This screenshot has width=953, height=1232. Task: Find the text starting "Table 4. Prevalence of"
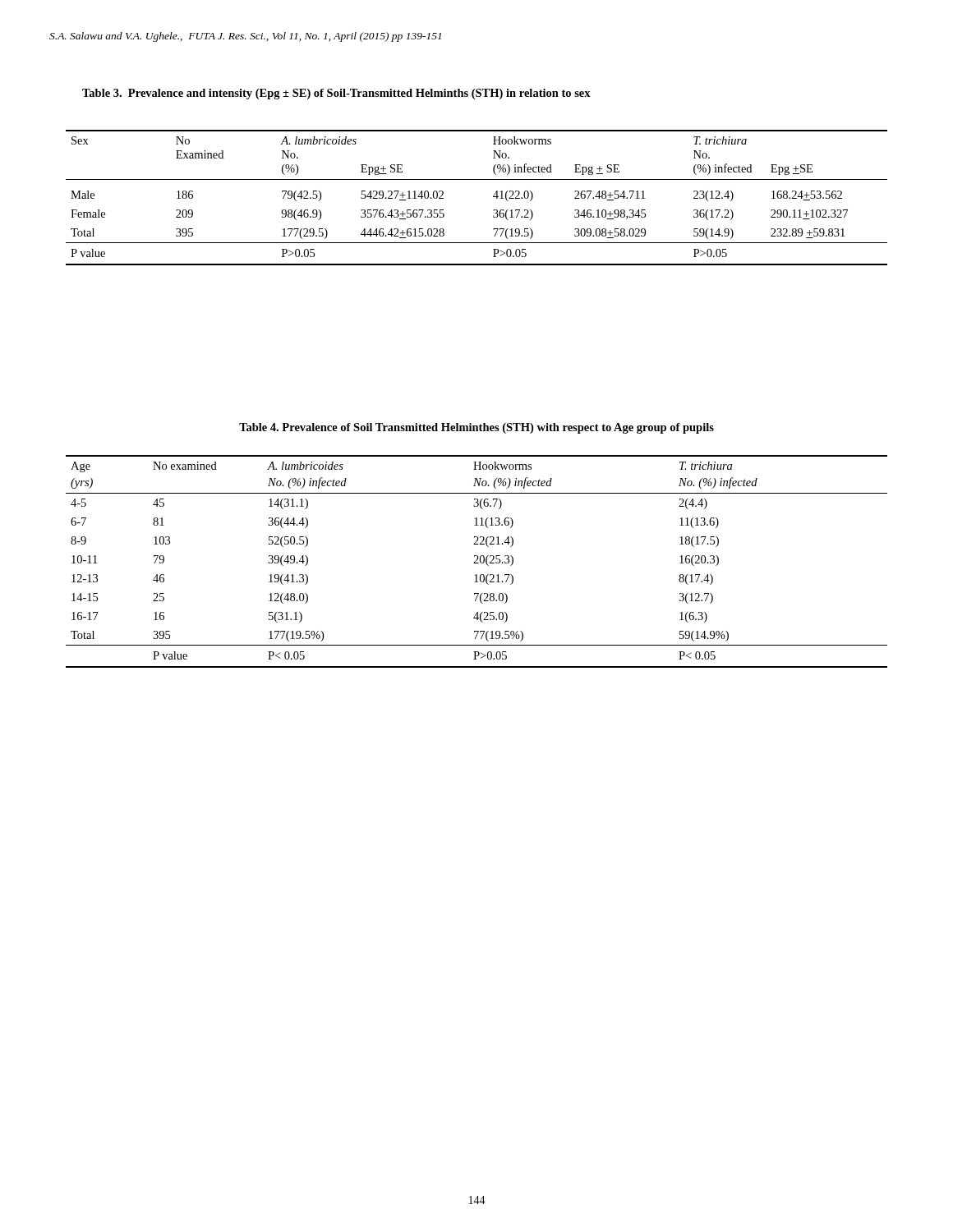pyautogui.click(x=476, y=427)
